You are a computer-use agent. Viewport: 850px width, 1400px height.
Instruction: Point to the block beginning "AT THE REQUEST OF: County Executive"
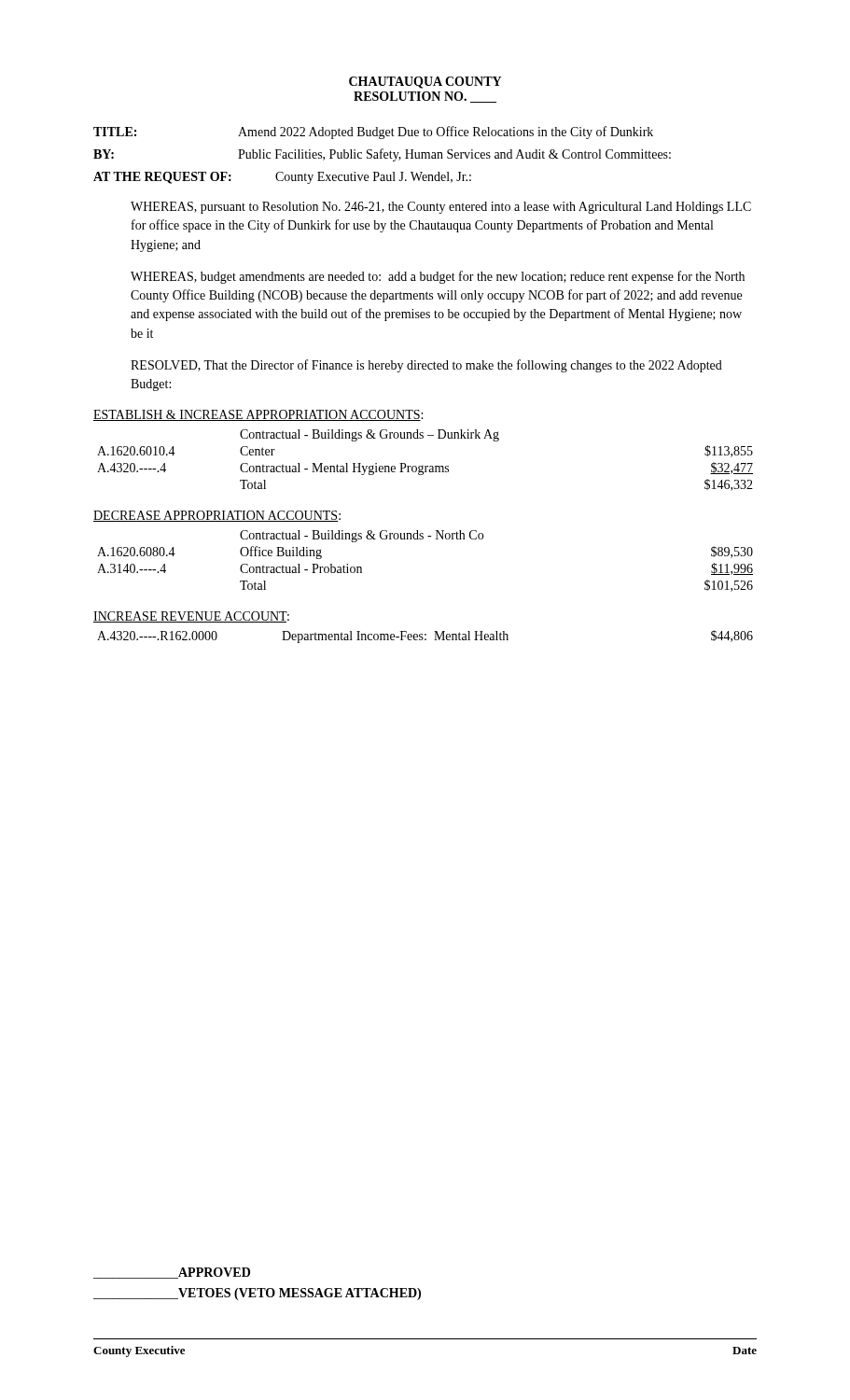425,177
